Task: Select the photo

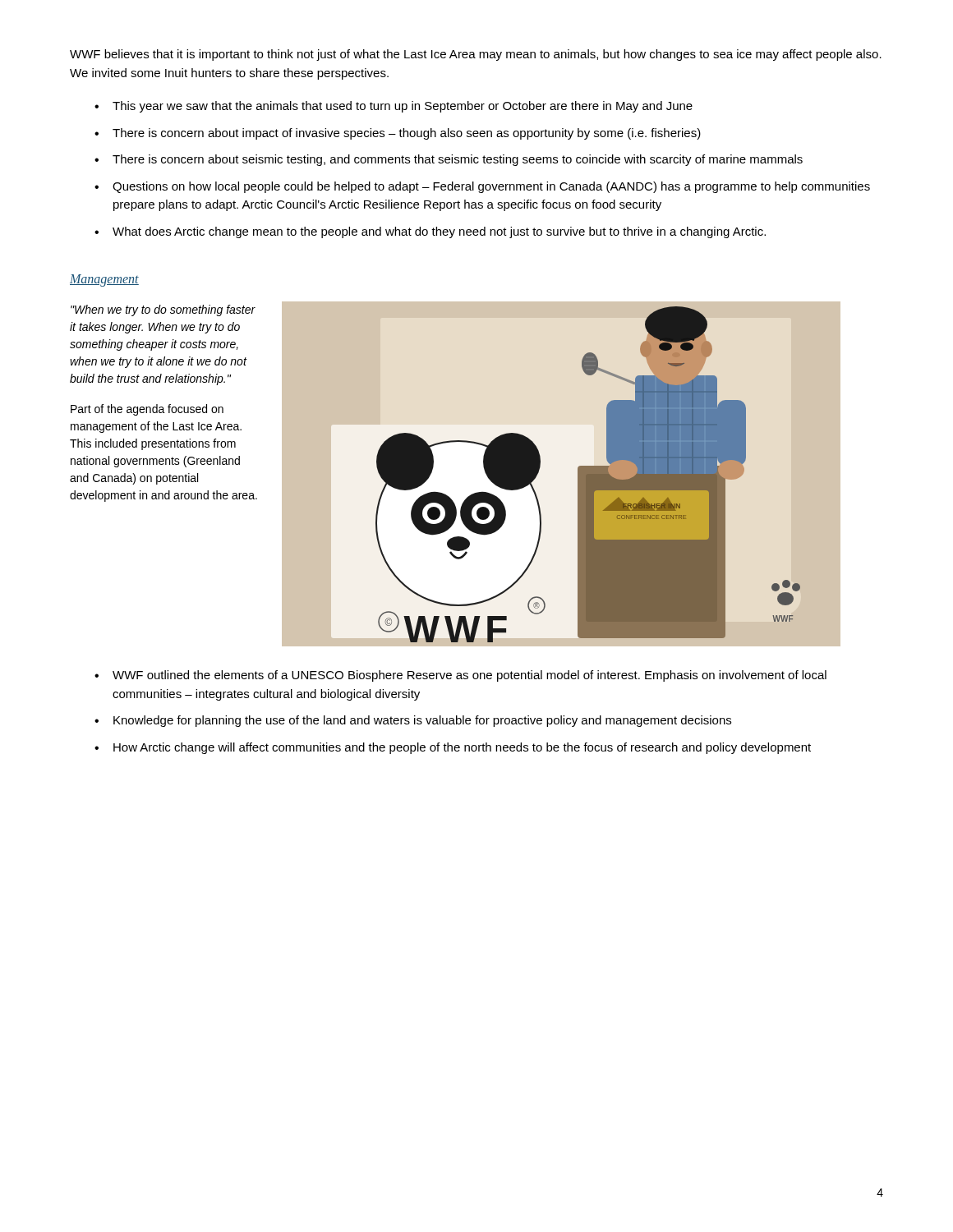Action: coord(582,474)
